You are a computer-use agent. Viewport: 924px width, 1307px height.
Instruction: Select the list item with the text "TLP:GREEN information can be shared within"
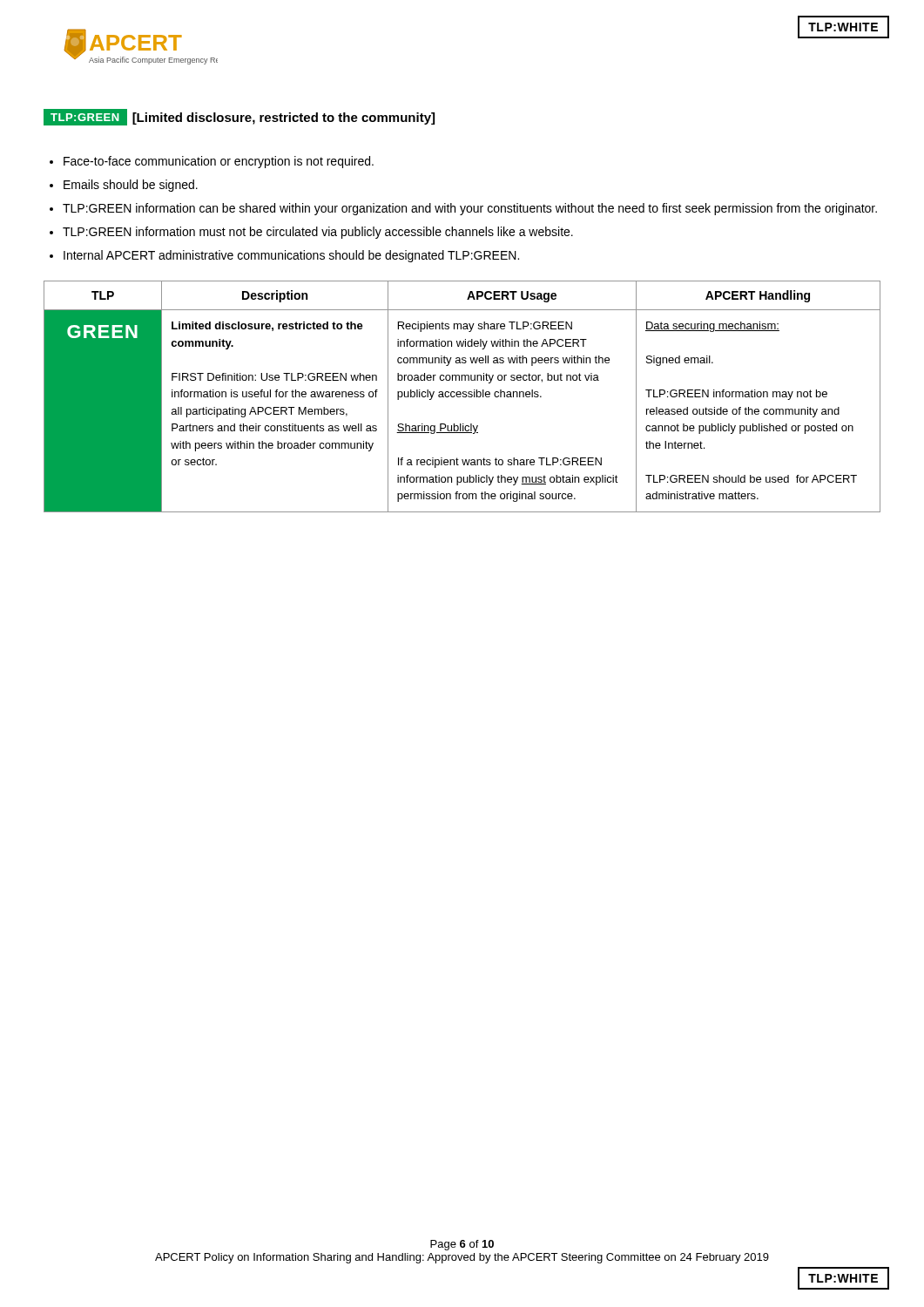tap(470, 208)
